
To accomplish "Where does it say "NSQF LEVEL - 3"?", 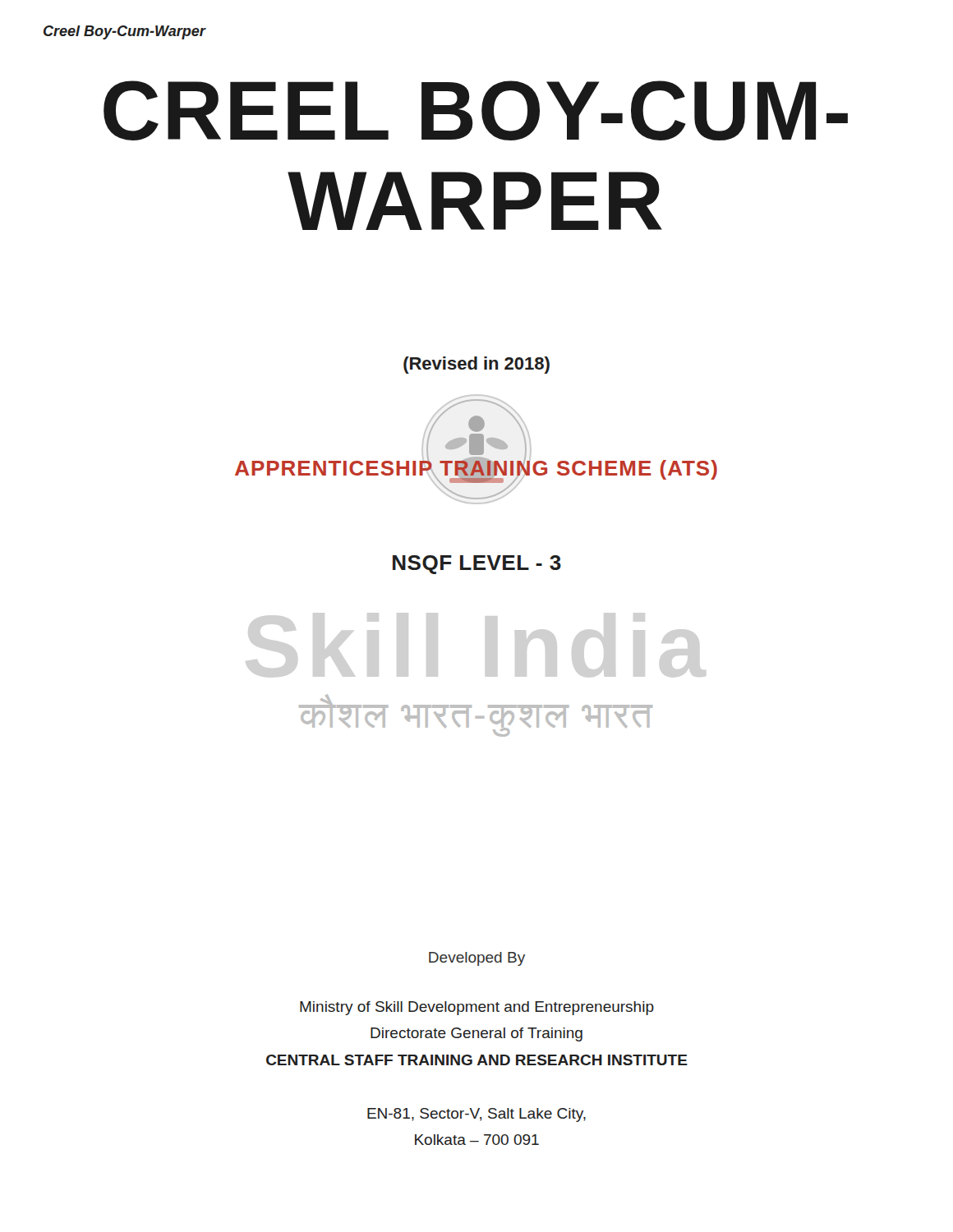I will [x=476, y=563].
